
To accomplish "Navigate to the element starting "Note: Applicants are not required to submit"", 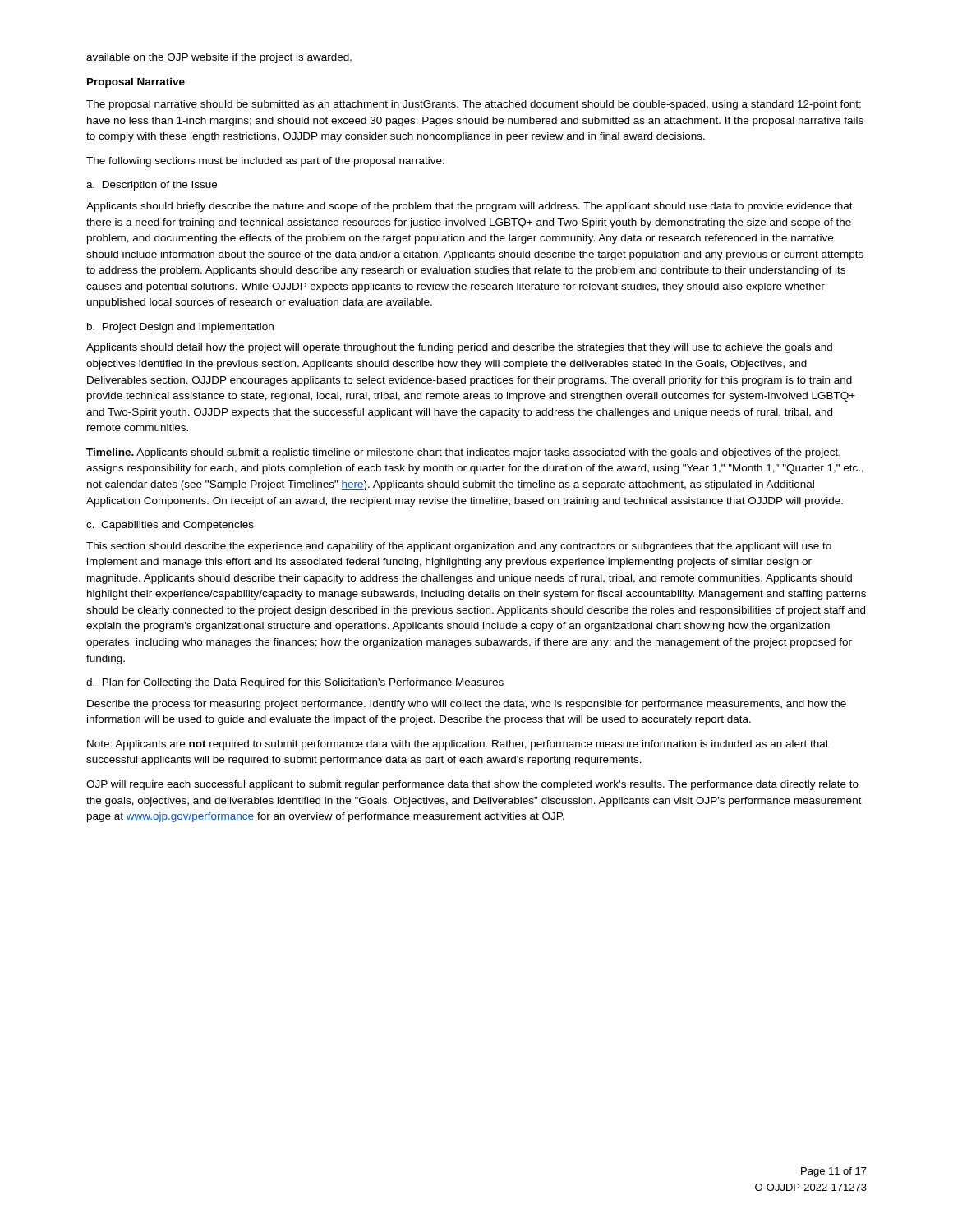I will coord(476,752).
